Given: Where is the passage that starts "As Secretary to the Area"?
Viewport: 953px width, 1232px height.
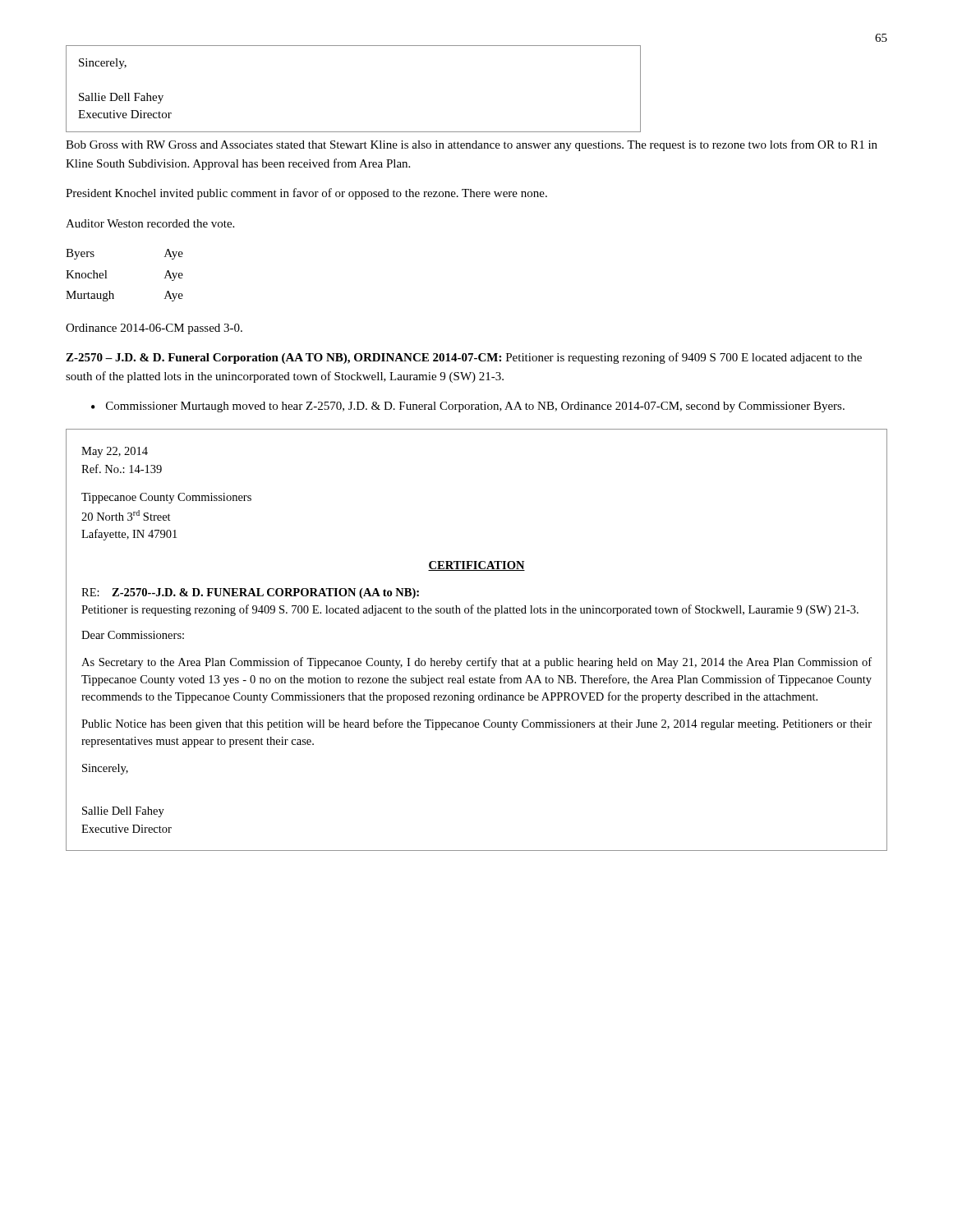Looking at the screenshot, I should coord(476,679).
